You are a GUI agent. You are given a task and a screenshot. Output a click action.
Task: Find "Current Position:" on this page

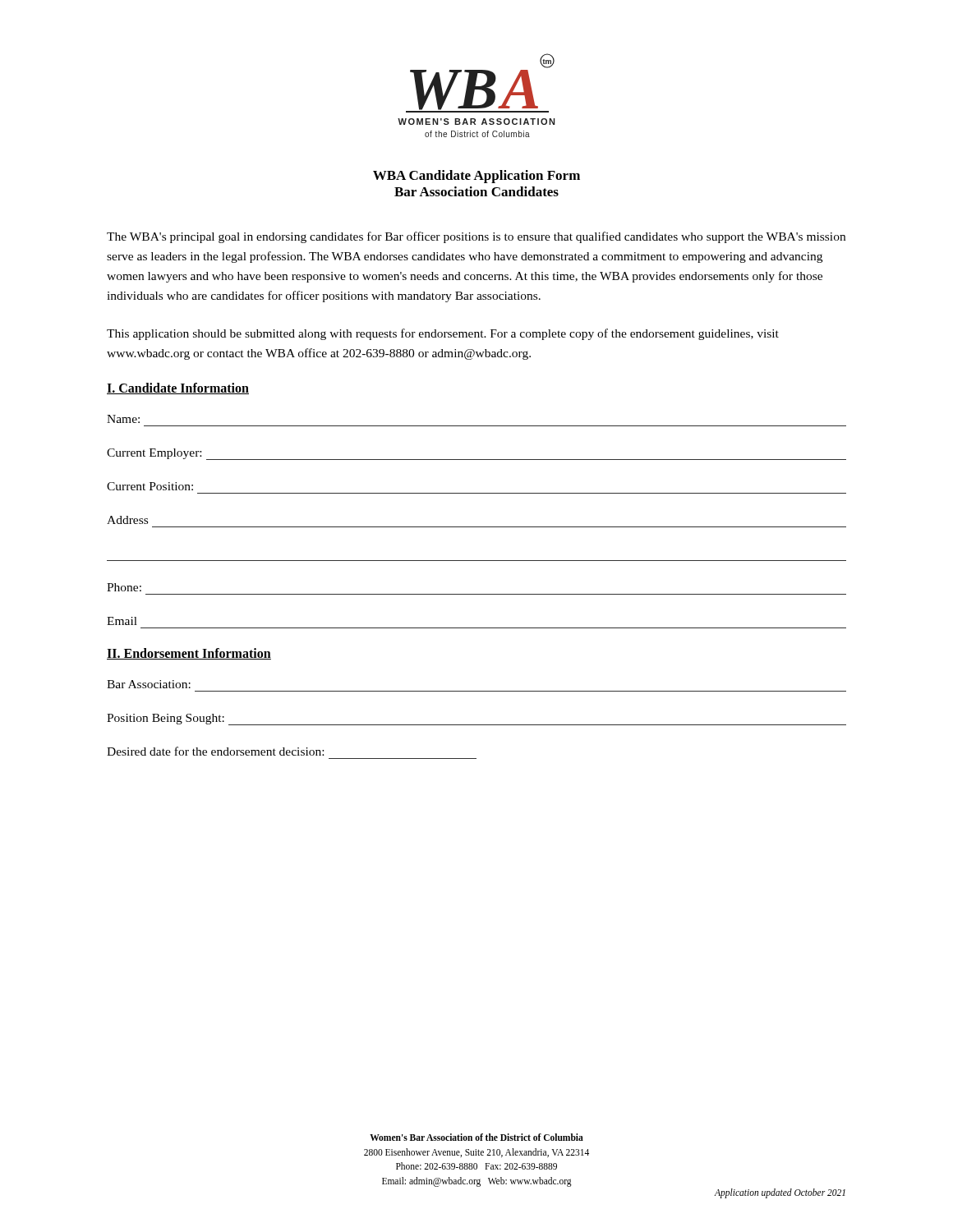pos(476,486)
